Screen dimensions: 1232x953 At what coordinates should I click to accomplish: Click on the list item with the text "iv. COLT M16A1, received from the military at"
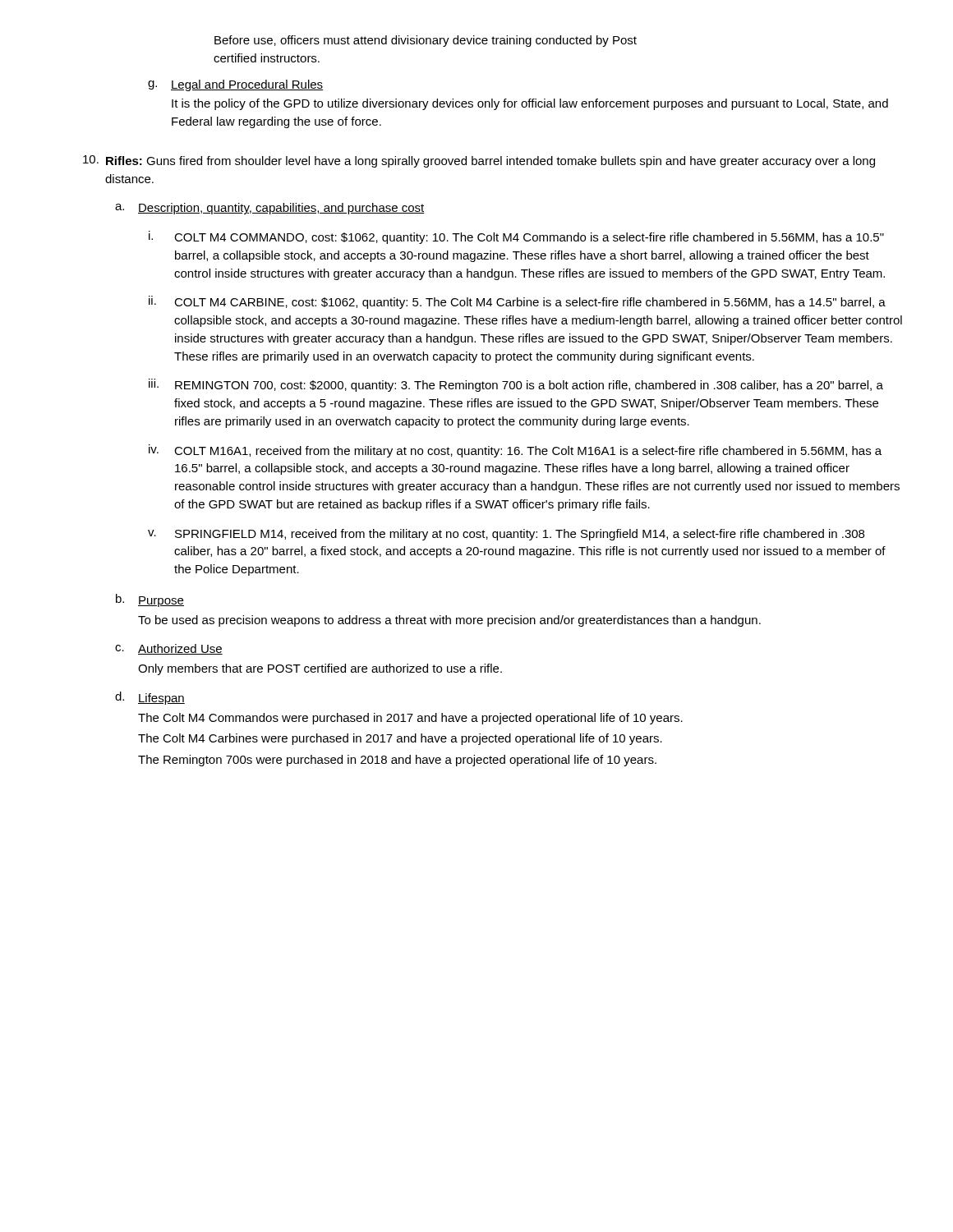pyautogui.click(x=493, y=479)
